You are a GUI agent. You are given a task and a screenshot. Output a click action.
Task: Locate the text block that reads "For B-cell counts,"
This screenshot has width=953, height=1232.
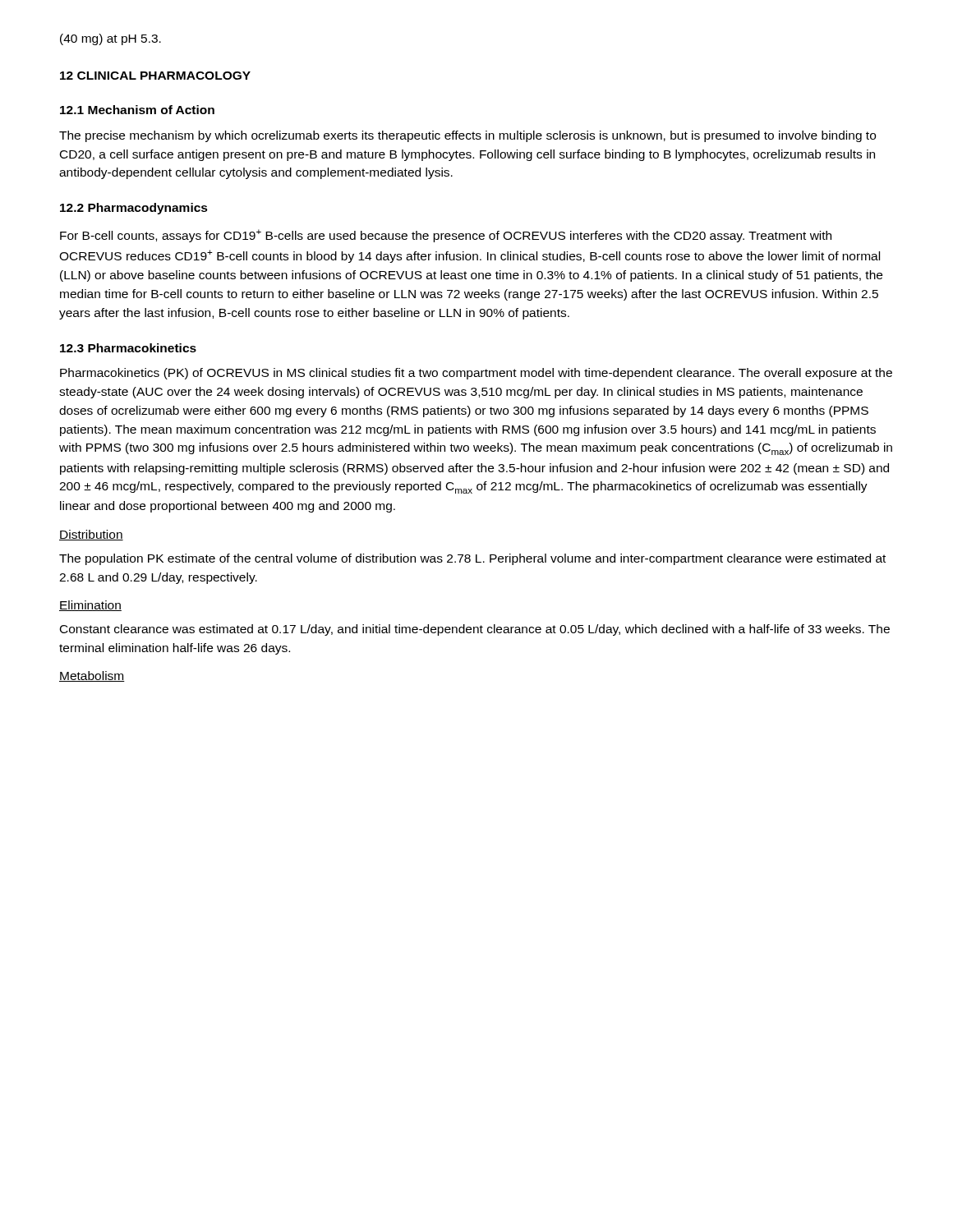pyautogui.click(x=471, y=272)
